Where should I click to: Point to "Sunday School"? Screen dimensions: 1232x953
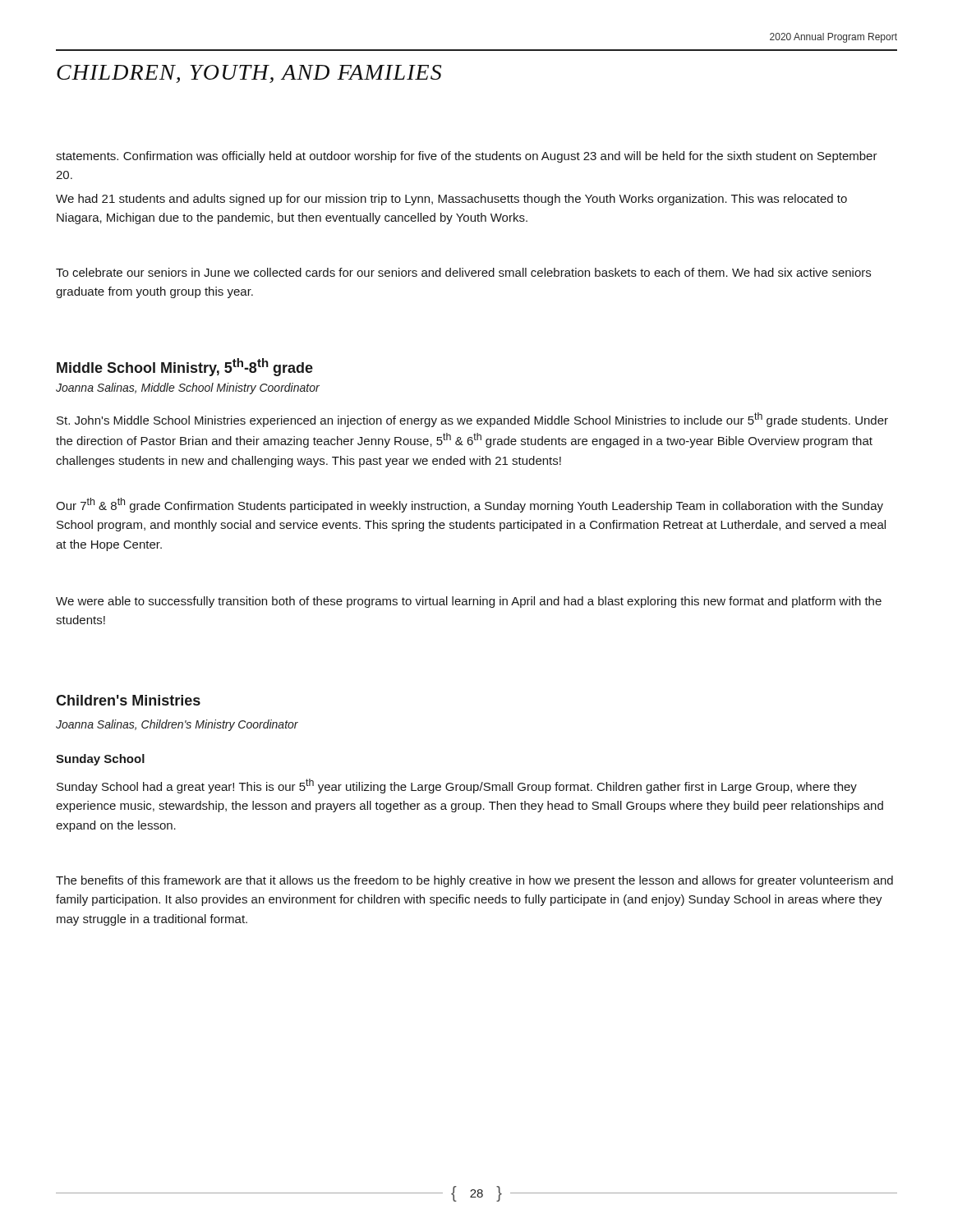click(100, 760)
